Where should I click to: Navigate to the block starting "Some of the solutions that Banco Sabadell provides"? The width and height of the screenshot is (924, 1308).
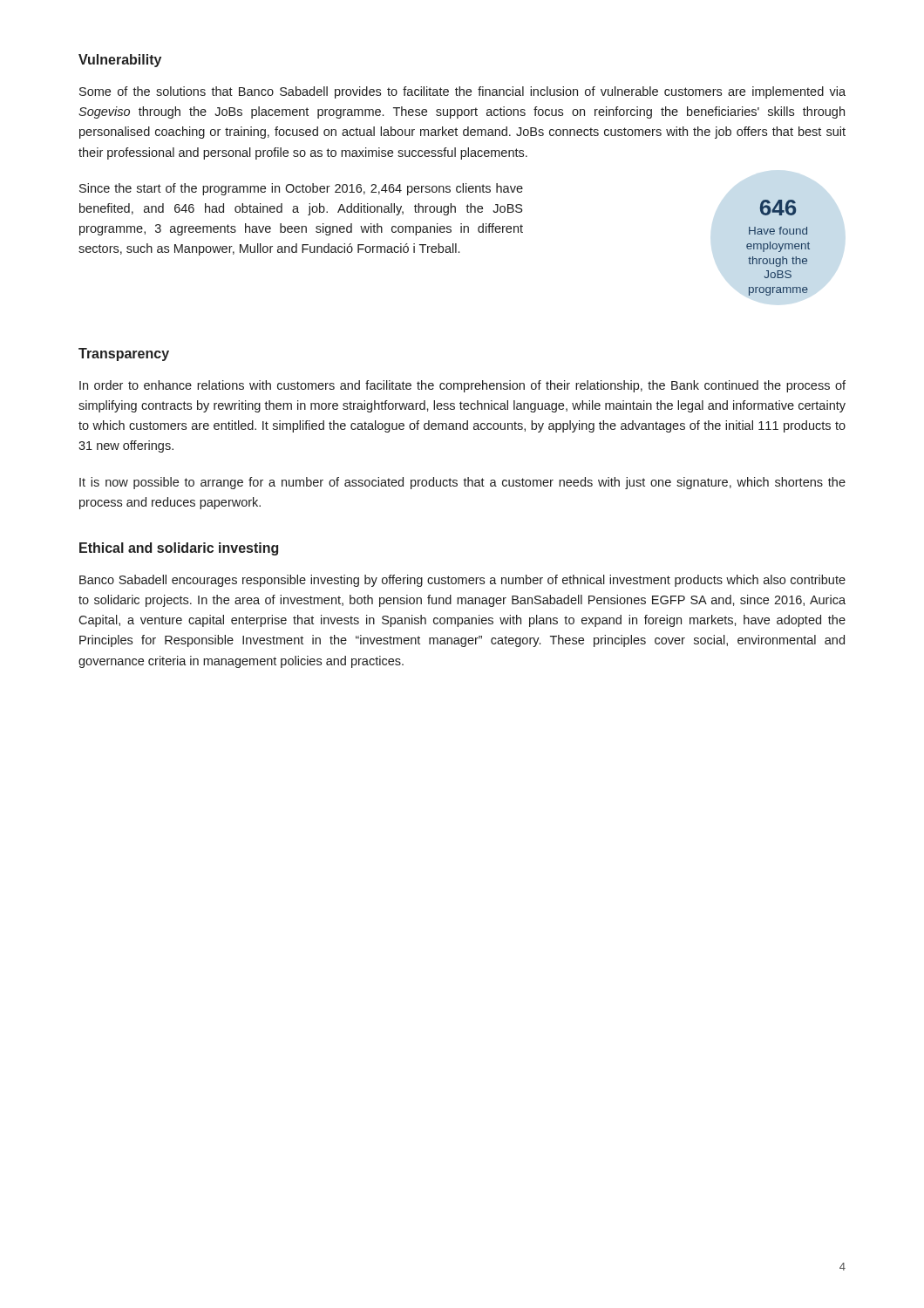462,122
